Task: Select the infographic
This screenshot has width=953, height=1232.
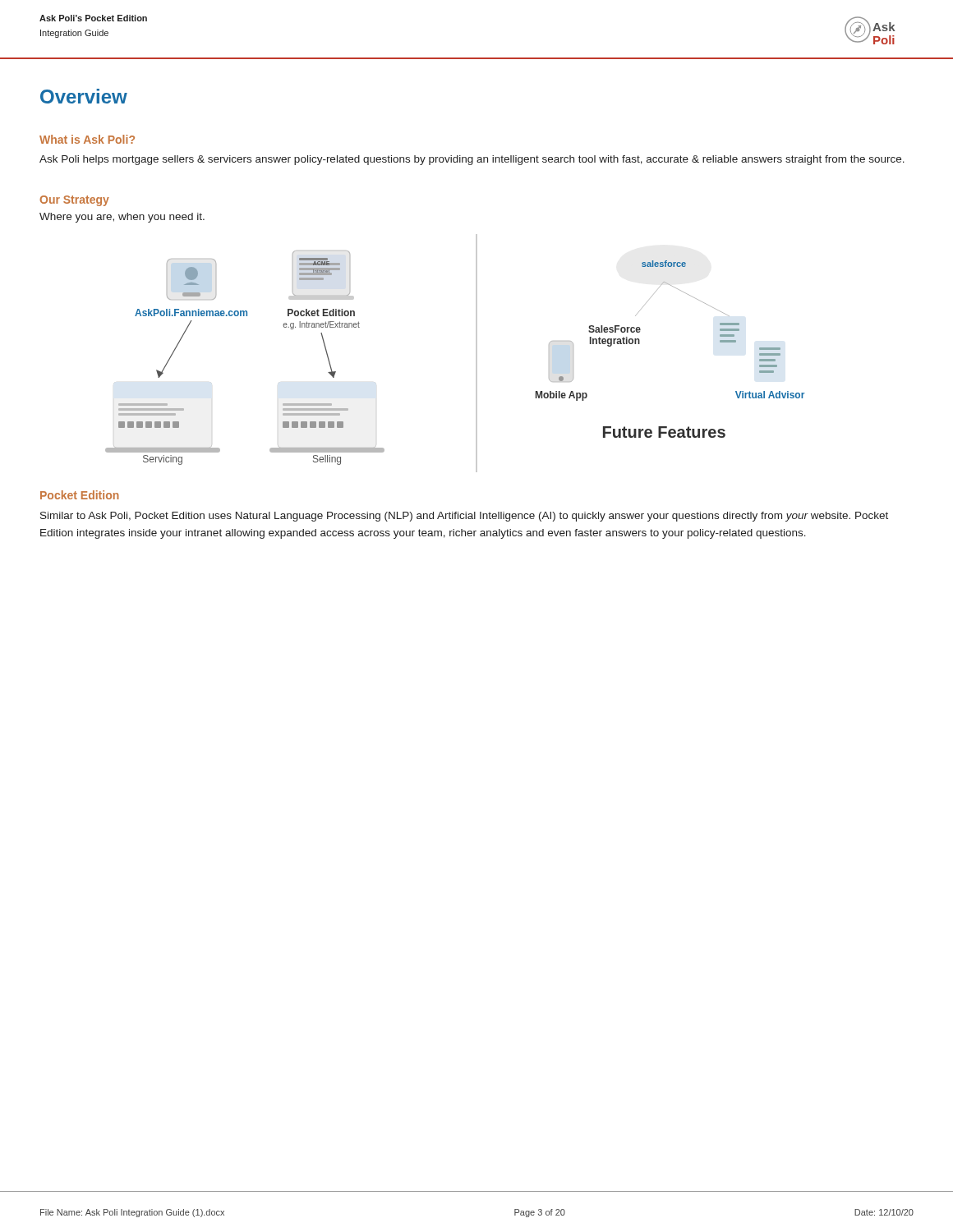Action: coord(476,353)
